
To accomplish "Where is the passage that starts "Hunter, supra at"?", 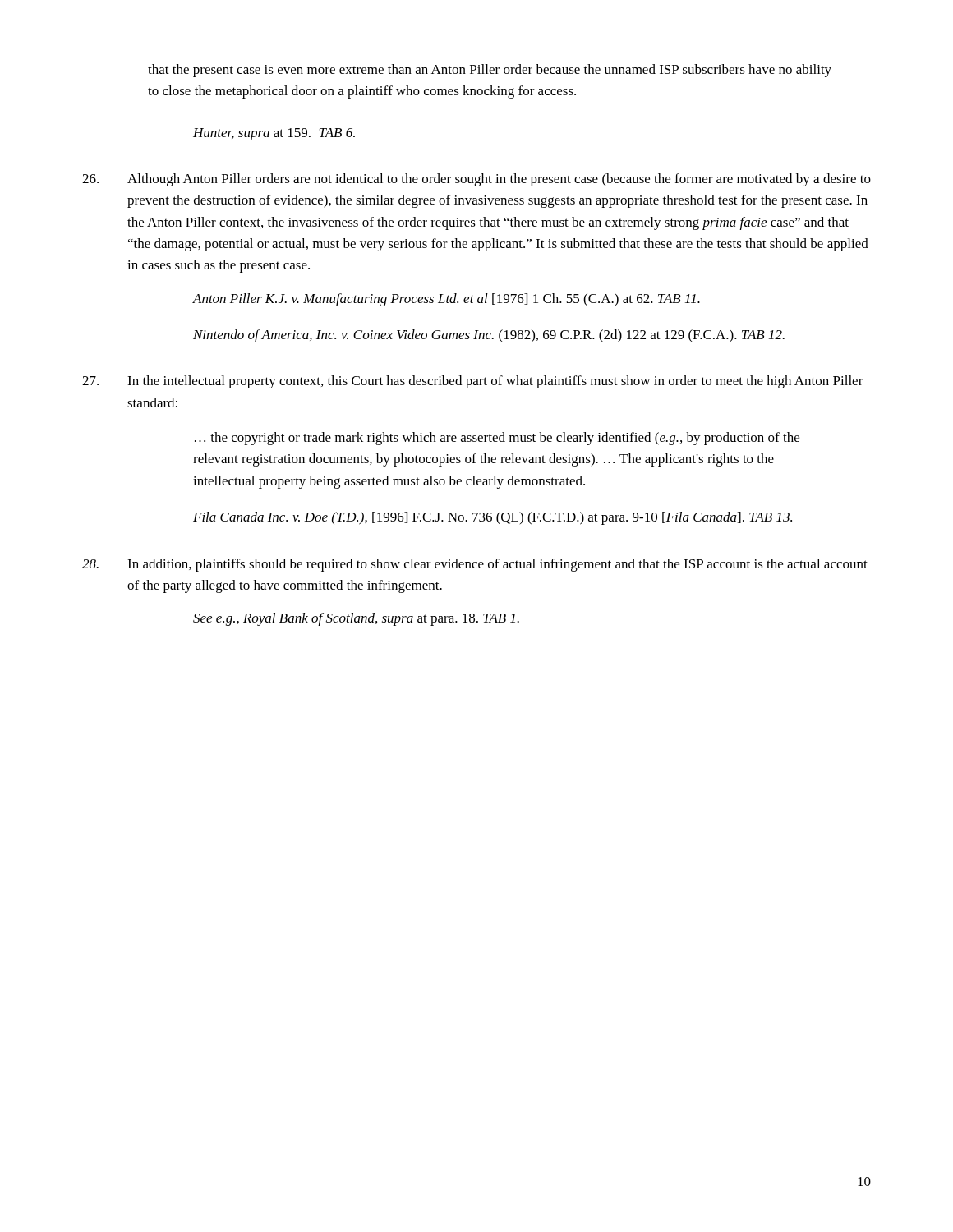I will pyautogui.click(x=275, y=132).
